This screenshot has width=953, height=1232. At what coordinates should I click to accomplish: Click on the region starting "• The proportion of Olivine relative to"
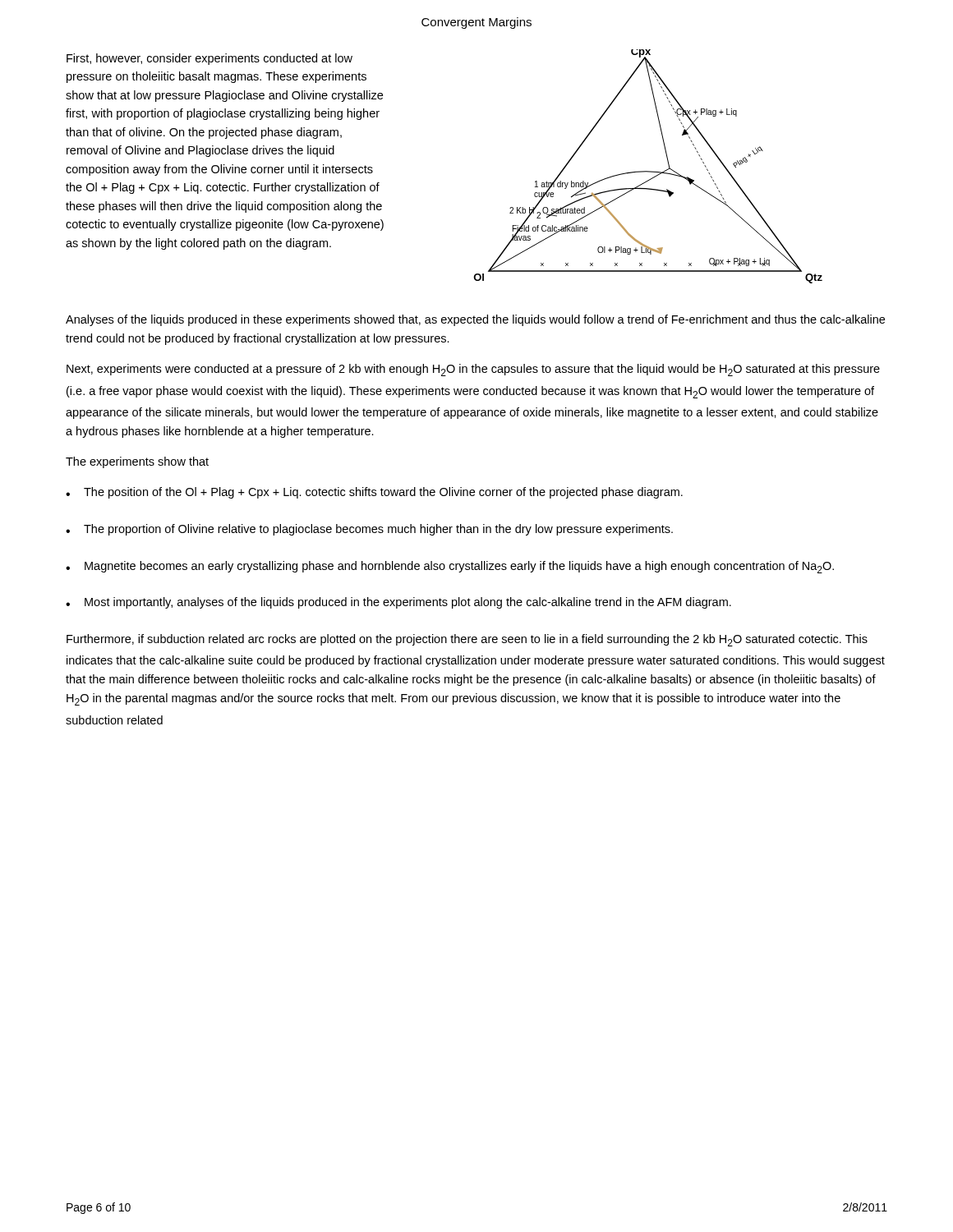point(476,531)
